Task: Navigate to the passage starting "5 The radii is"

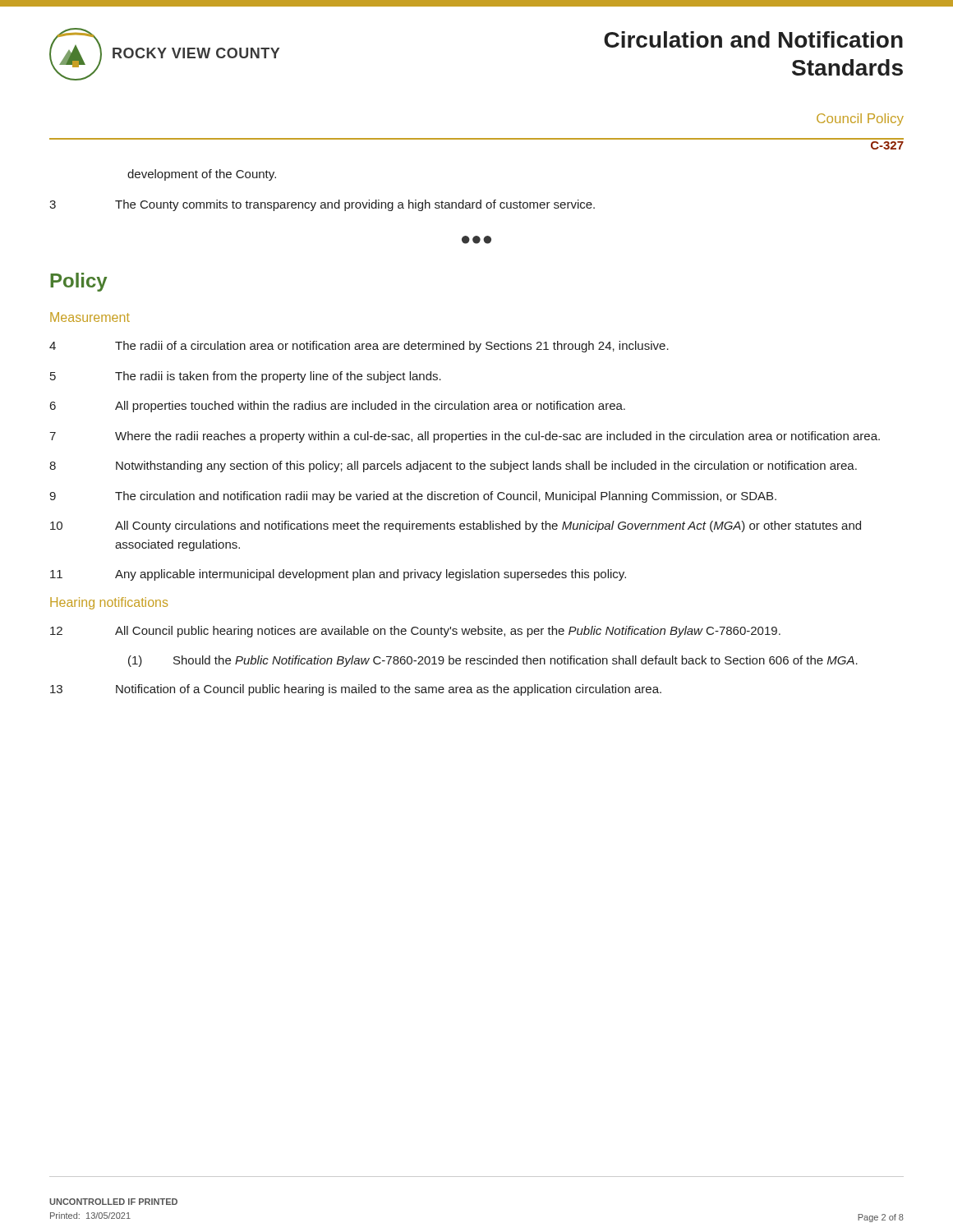Action: tap(246, 377)
